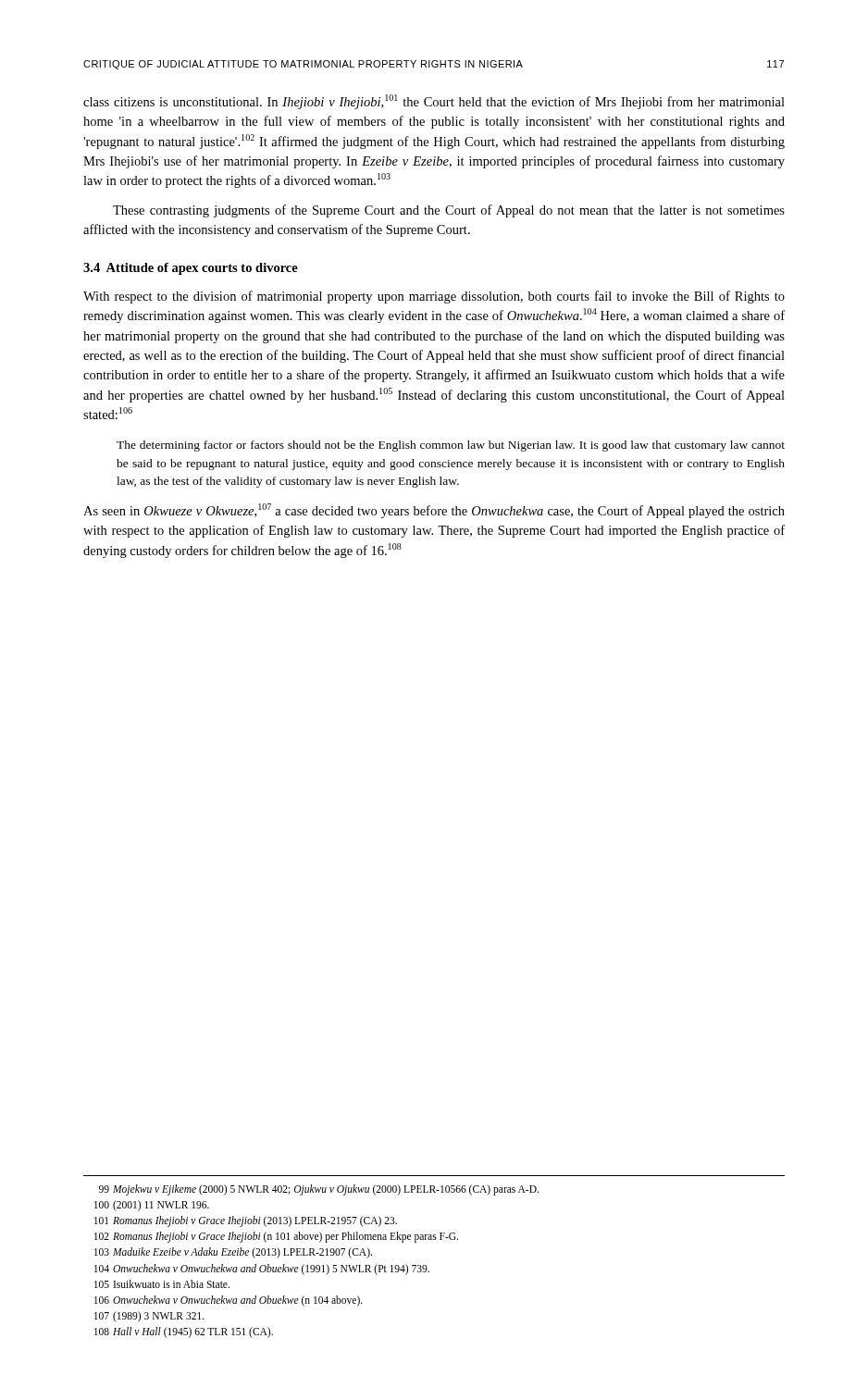This screenshot has width=868, height=1388.
Task: Point to "105 Isuikwuato is in Abia State."
Action: (x=162, y=1284)
